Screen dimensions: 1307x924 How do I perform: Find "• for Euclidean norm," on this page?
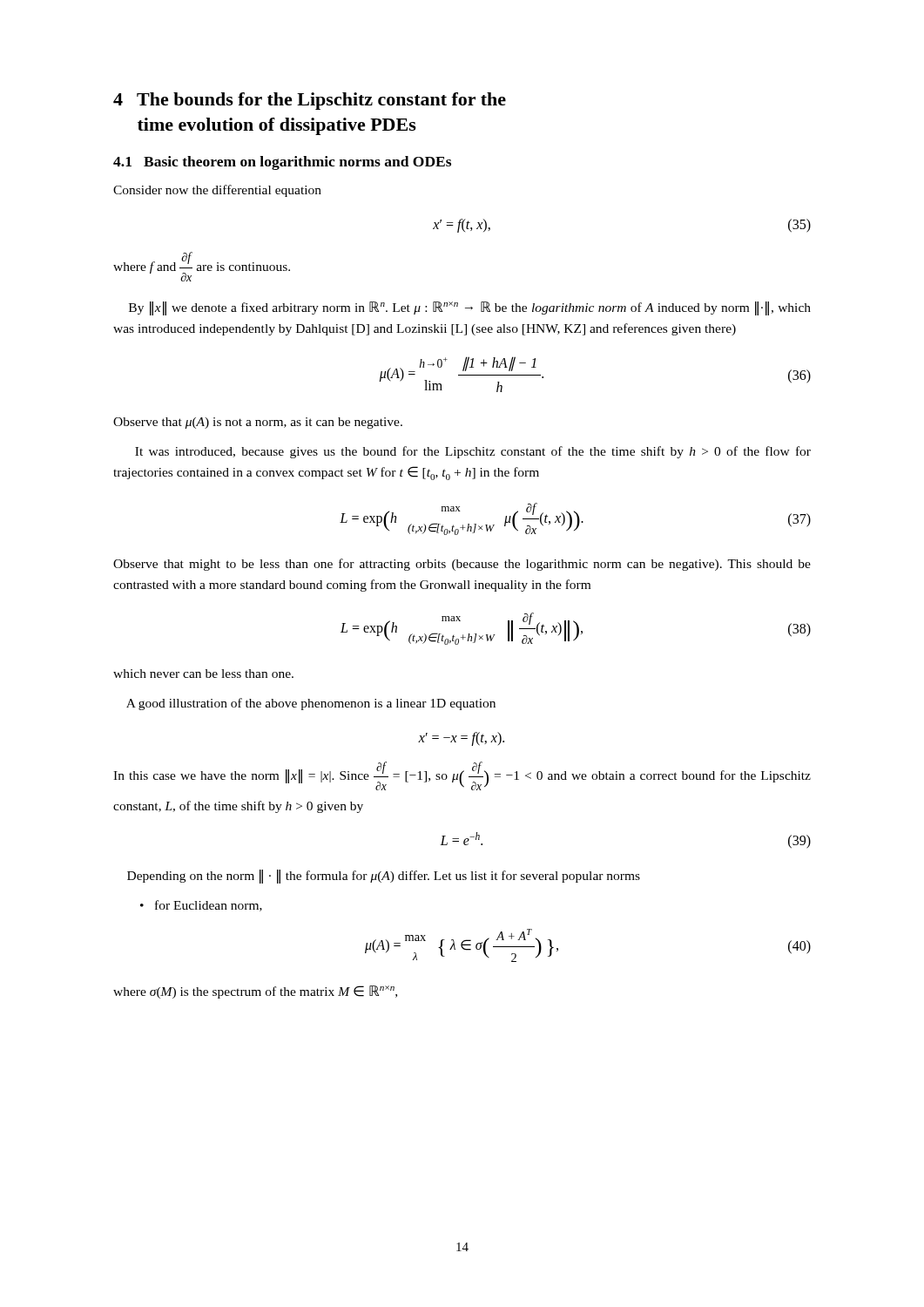[201, 905]
